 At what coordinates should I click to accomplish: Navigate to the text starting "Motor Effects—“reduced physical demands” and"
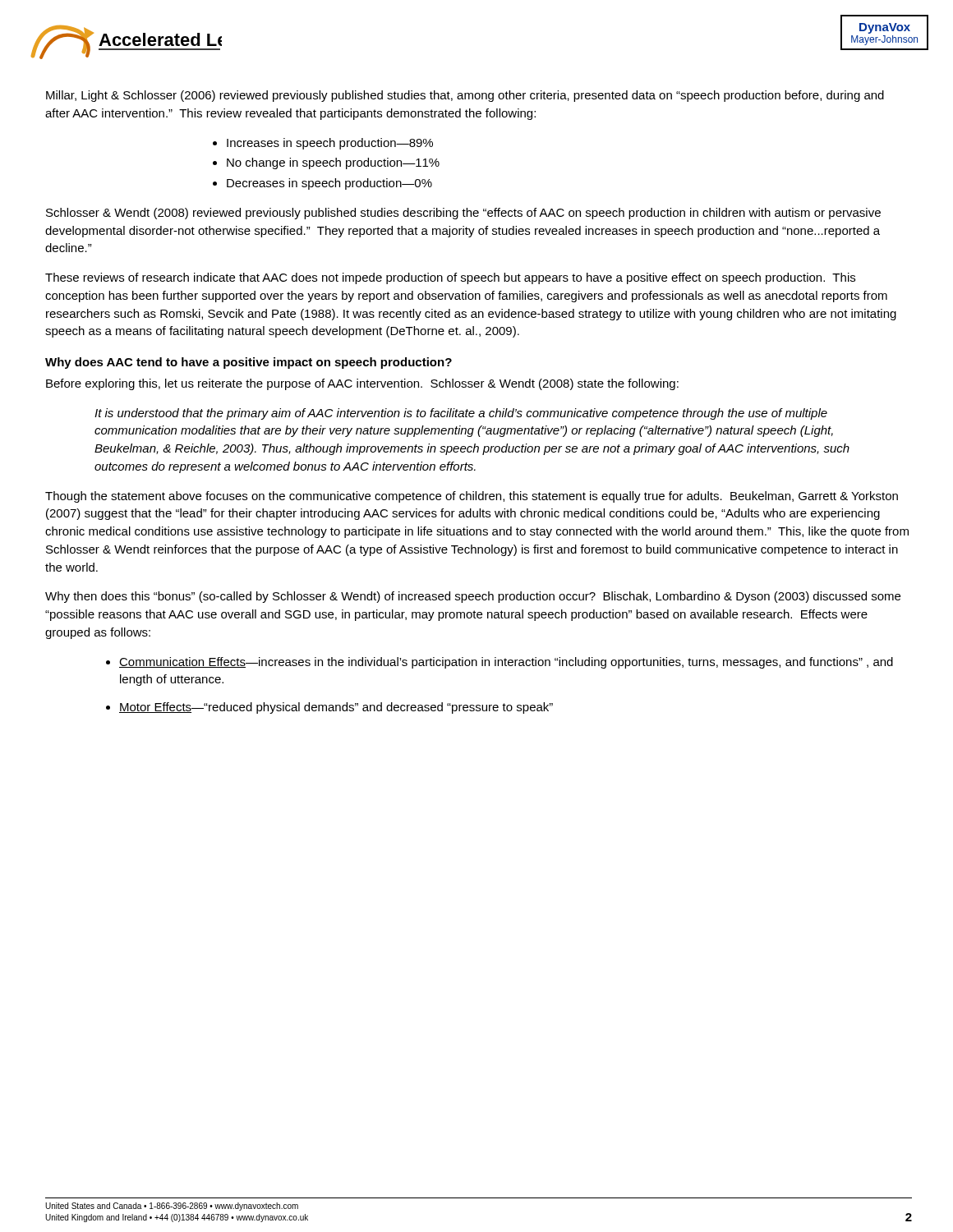pyautogui.click(x=336, y=707)
